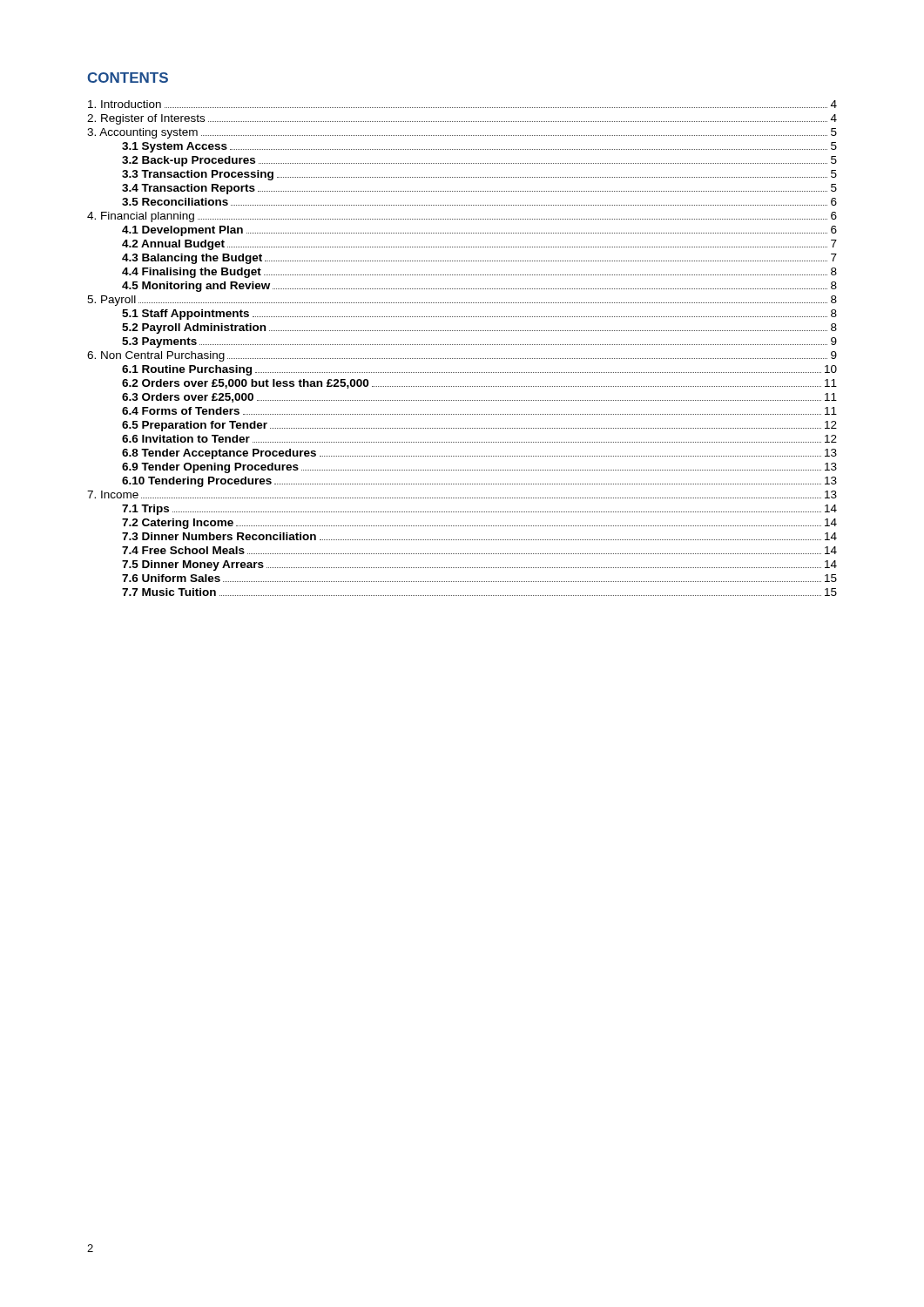The image size is (924, 1307).
Task: Click on the list item with the text "5.3 Payments 9"
Action: coord(462,341)
